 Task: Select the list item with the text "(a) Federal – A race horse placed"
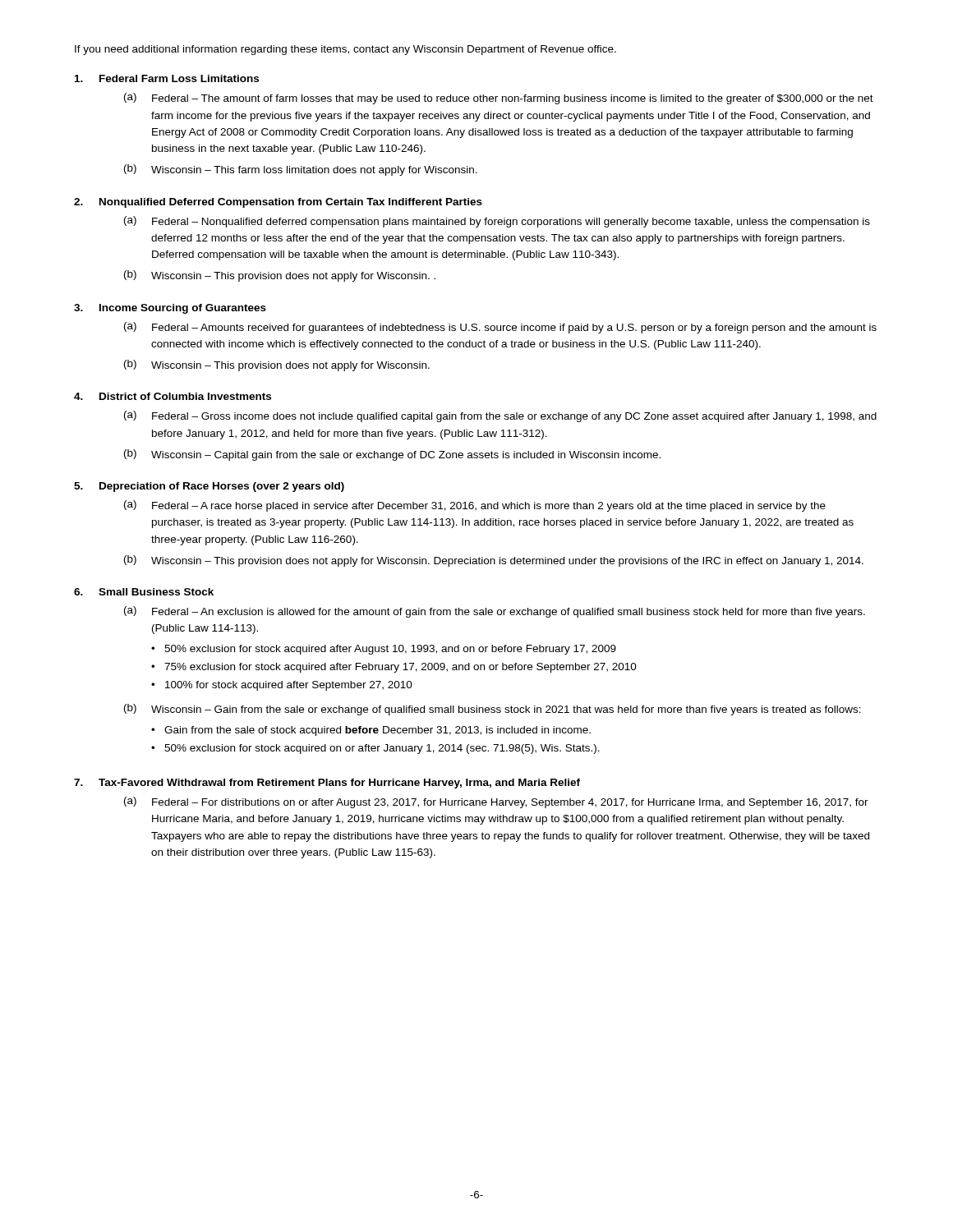(489, 523)
